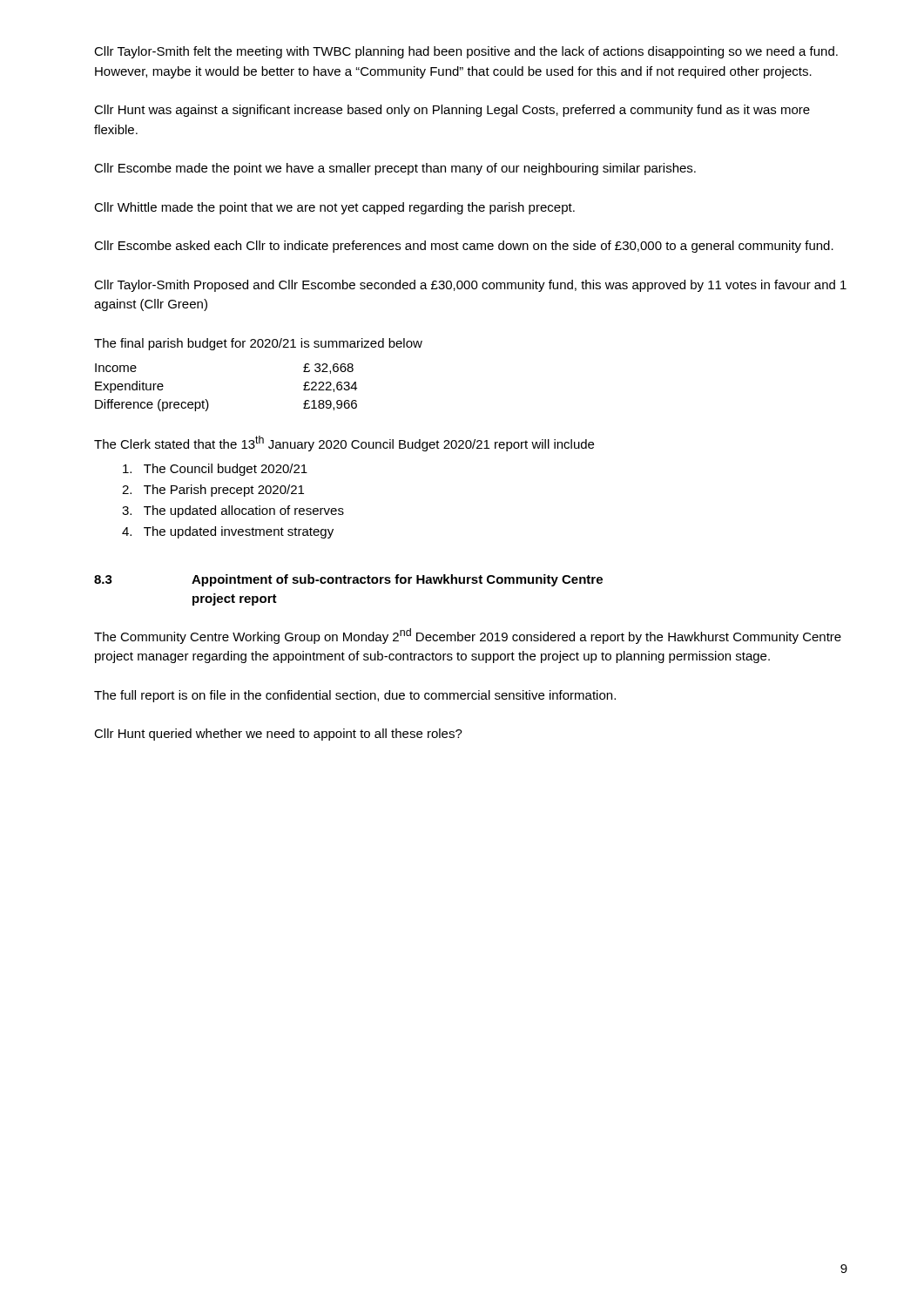The width and height of the screenshot is (924, 1307).
Task: Navigate to the block starting "The Council budget 2020/21"
Action: point(215,468)
